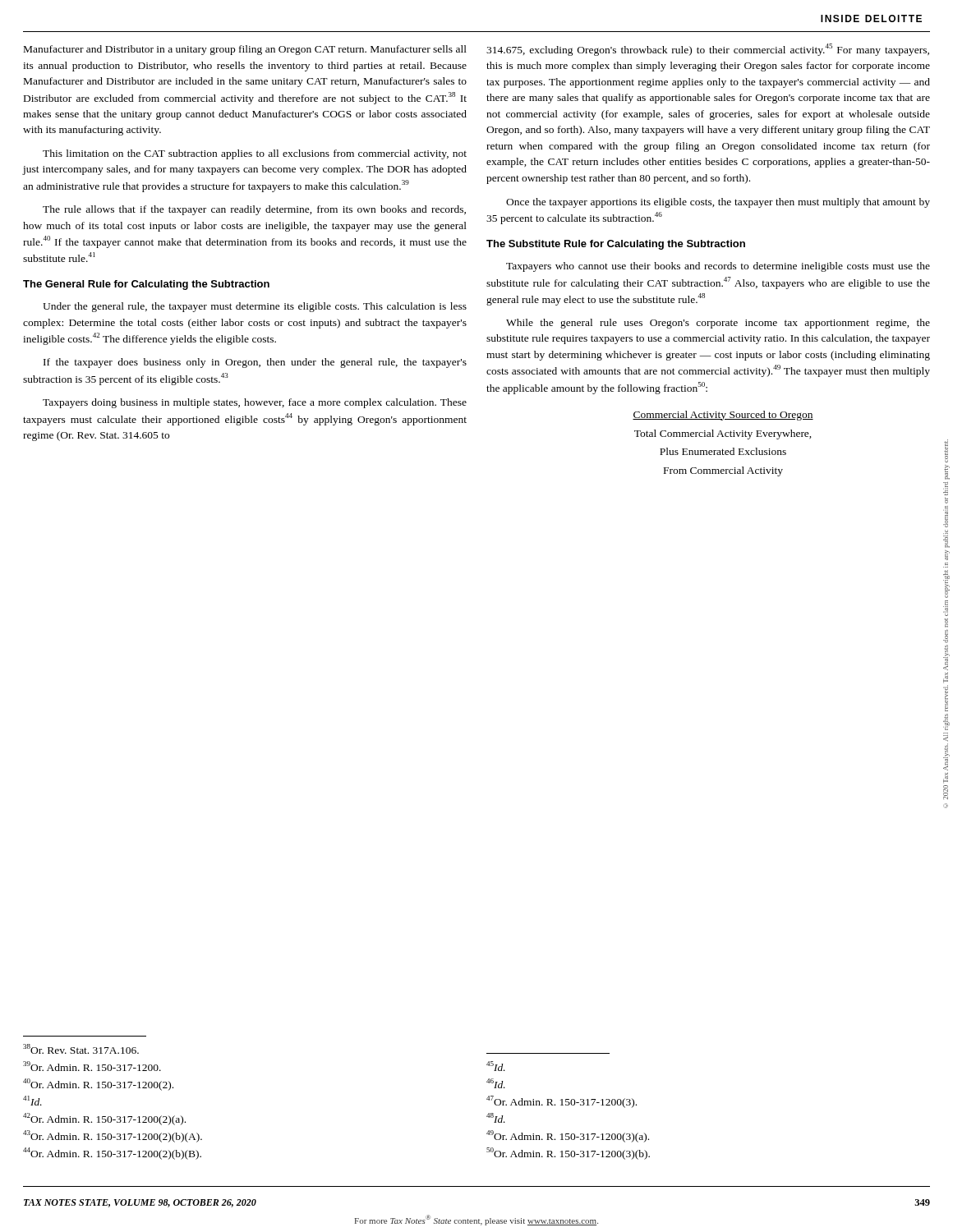953x1232 pixels.
Task: Locate the element starting "While the general rule uses"
Action: (708, 355)
